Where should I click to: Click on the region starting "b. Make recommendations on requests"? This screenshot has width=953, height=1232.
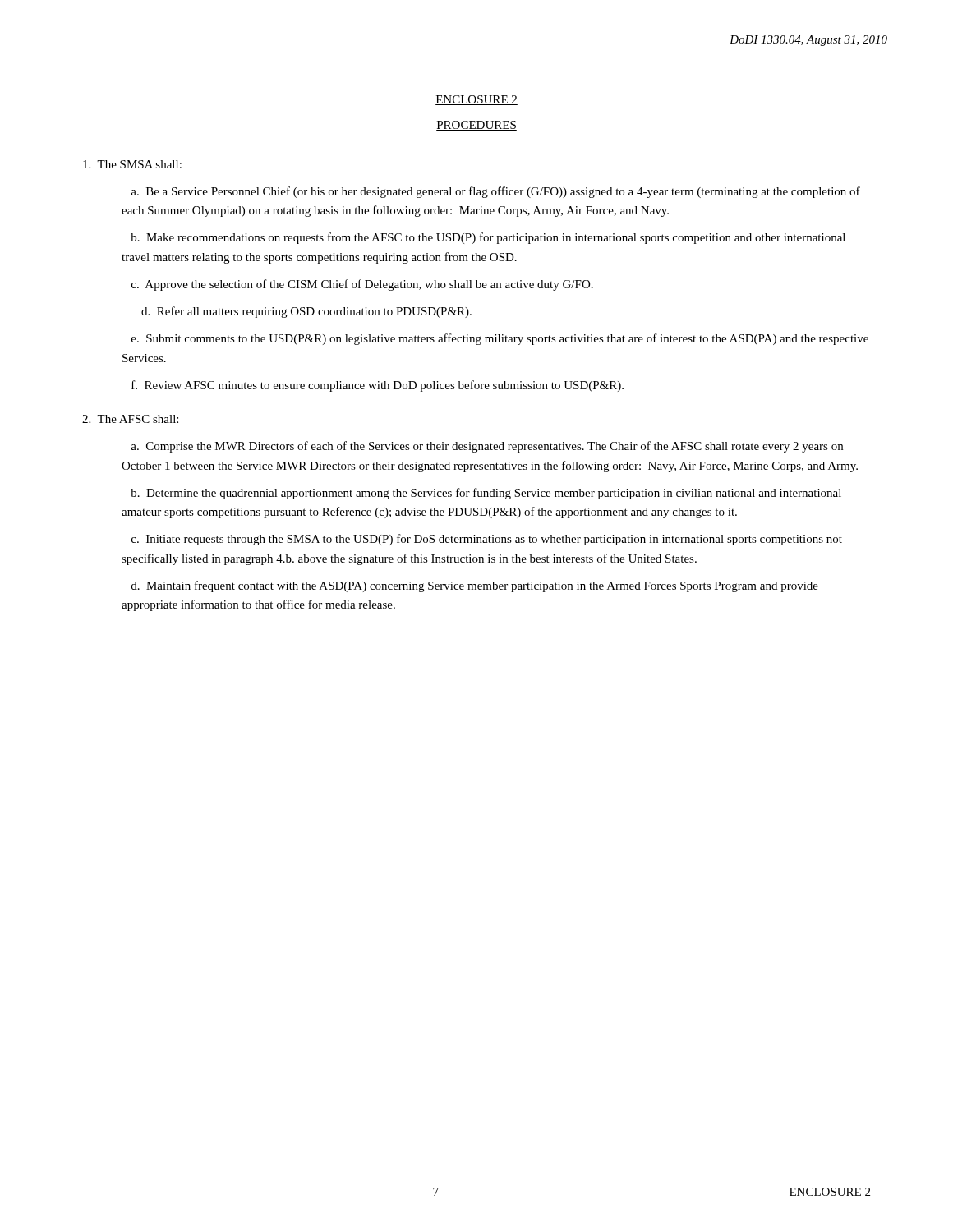click(484, 247)
